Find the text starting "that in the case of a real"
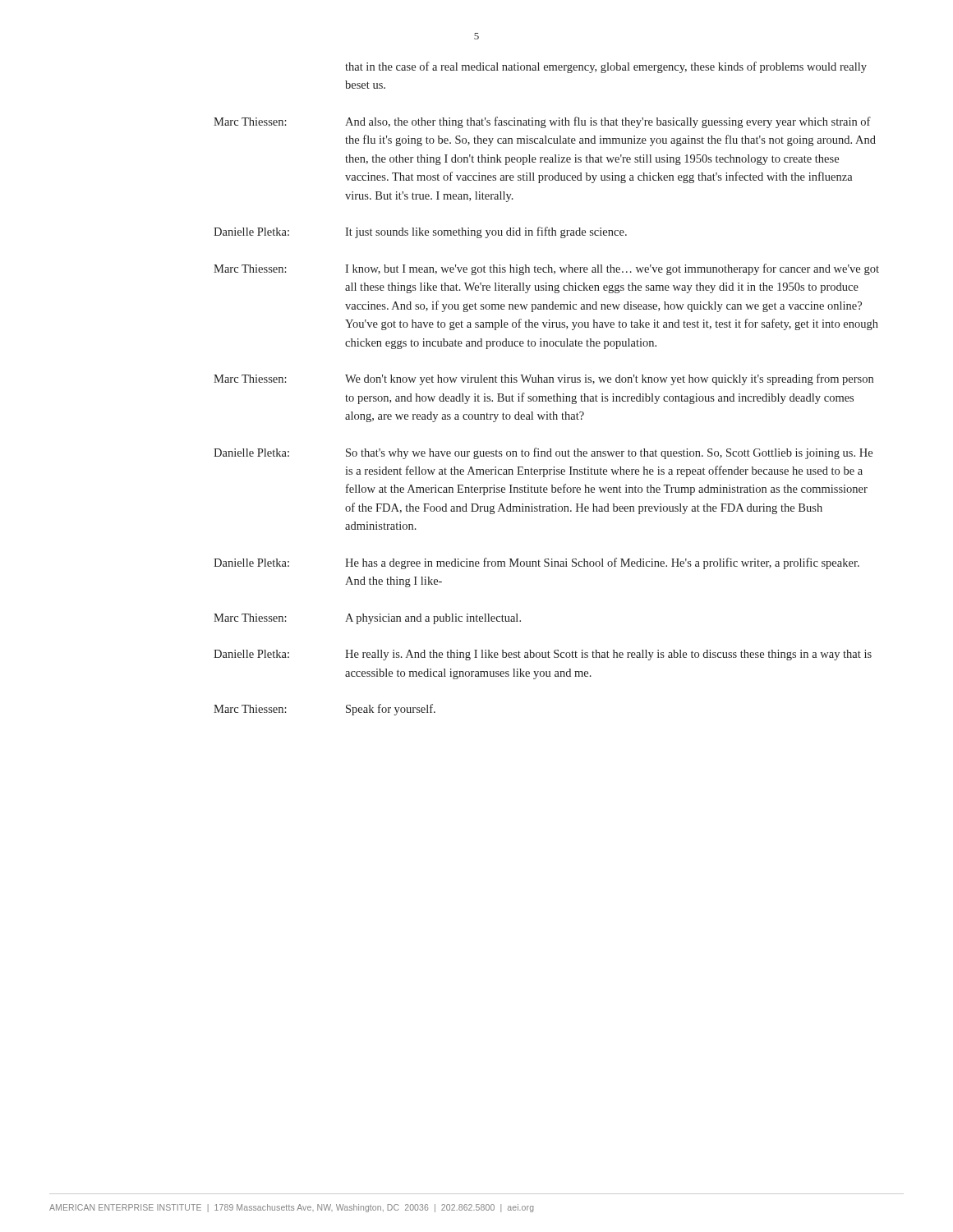Screen dimensions: 1232x953 606,76
